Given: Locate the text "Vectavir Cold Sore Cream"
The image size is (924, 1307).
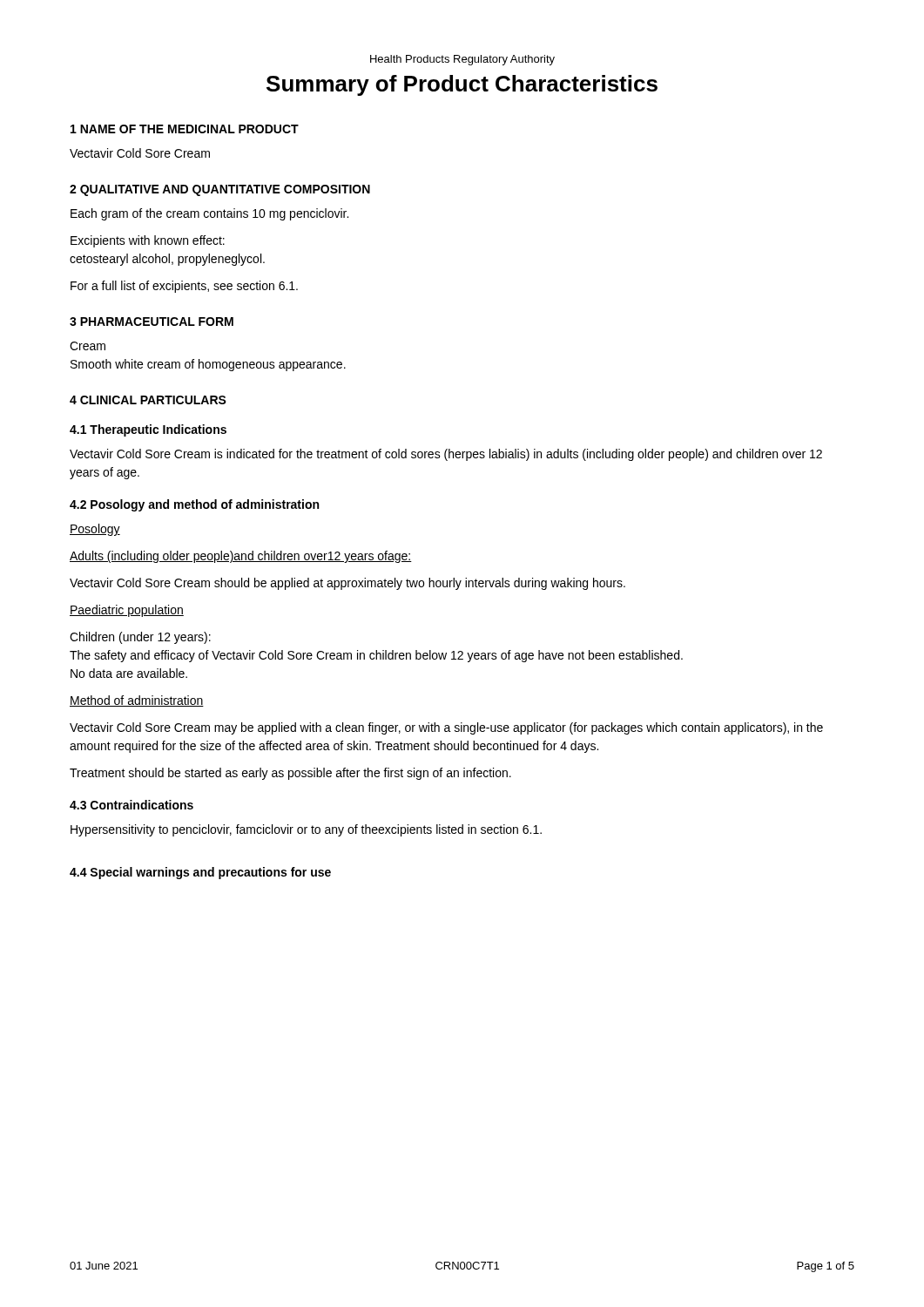Looking at the screenshot, I should pos(140,153).
